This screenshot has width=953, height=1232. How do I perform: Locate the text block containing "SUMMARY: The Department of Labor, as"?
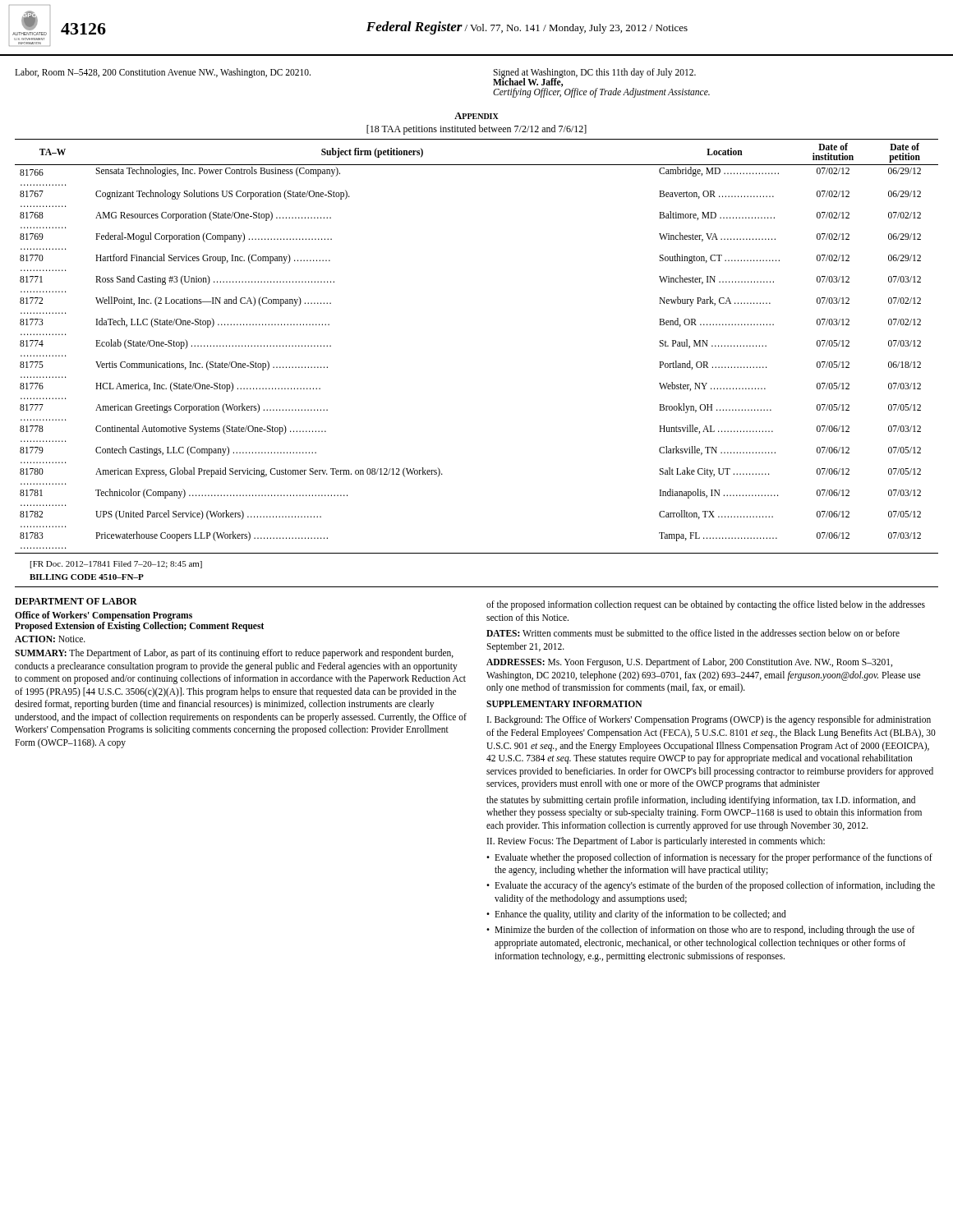[x=241, y=698]
